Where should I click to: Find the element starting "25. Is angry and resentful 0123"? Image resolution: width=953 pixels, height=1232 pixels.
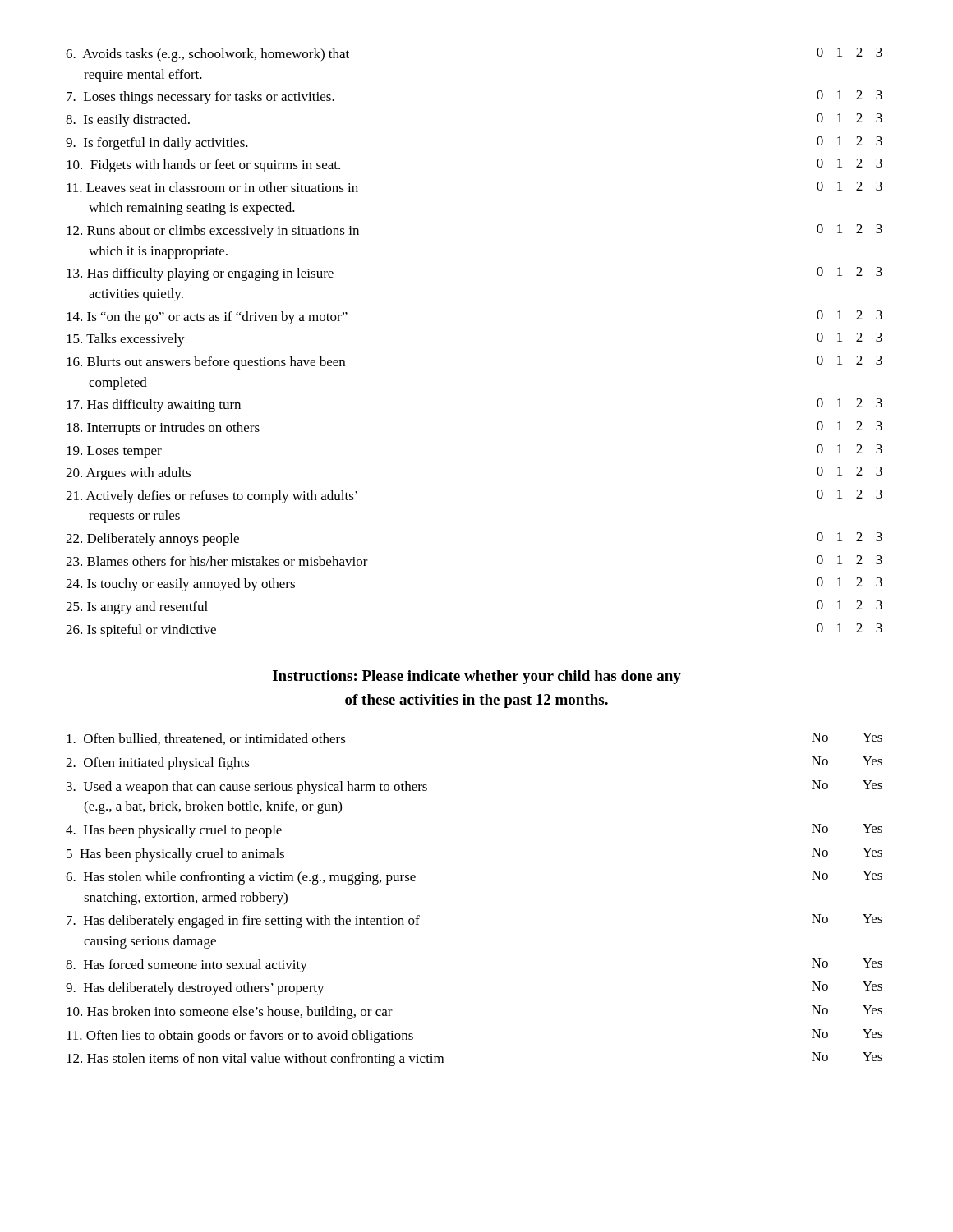click(144, 607)
